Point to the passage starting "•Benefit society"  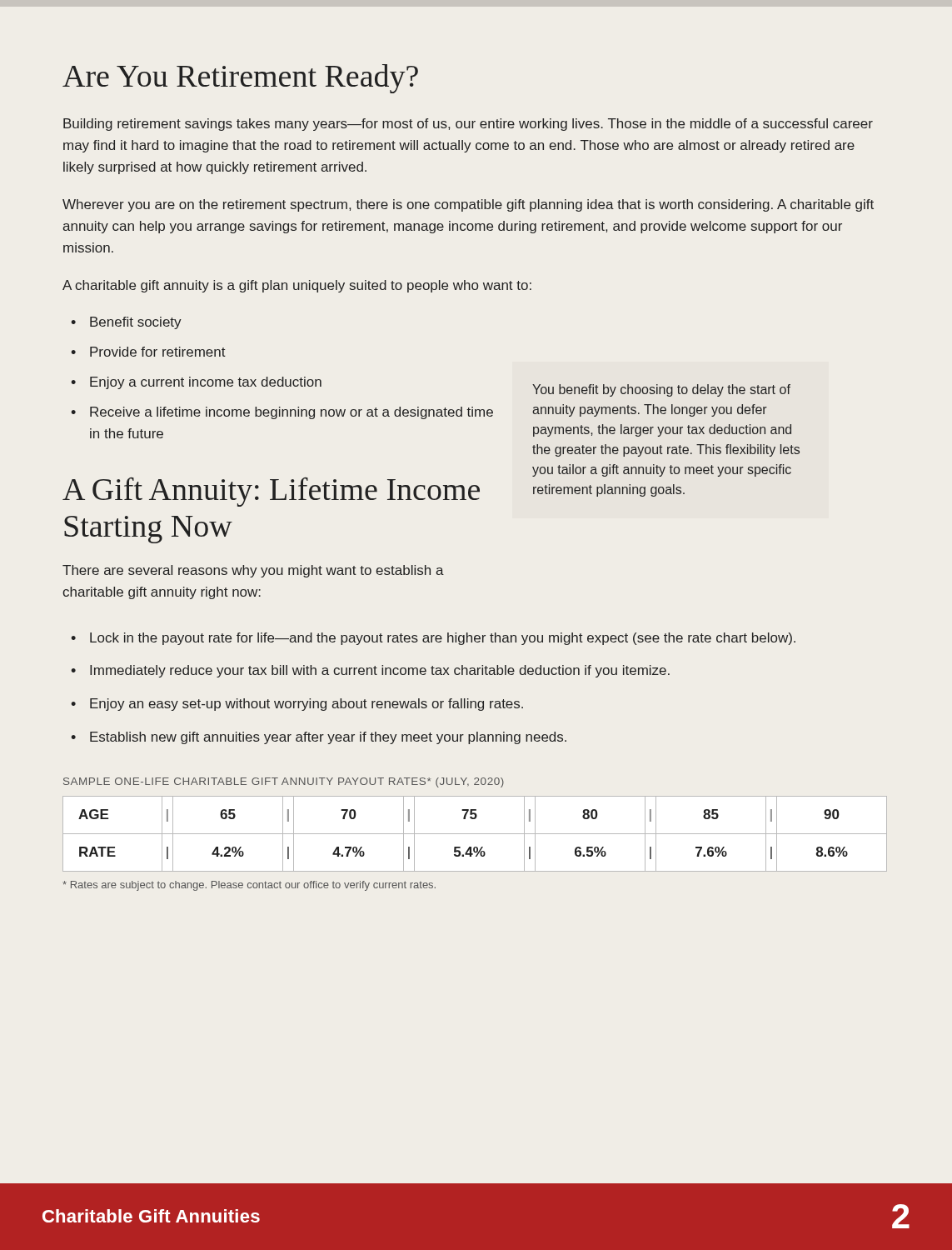[x=126, y=323]
